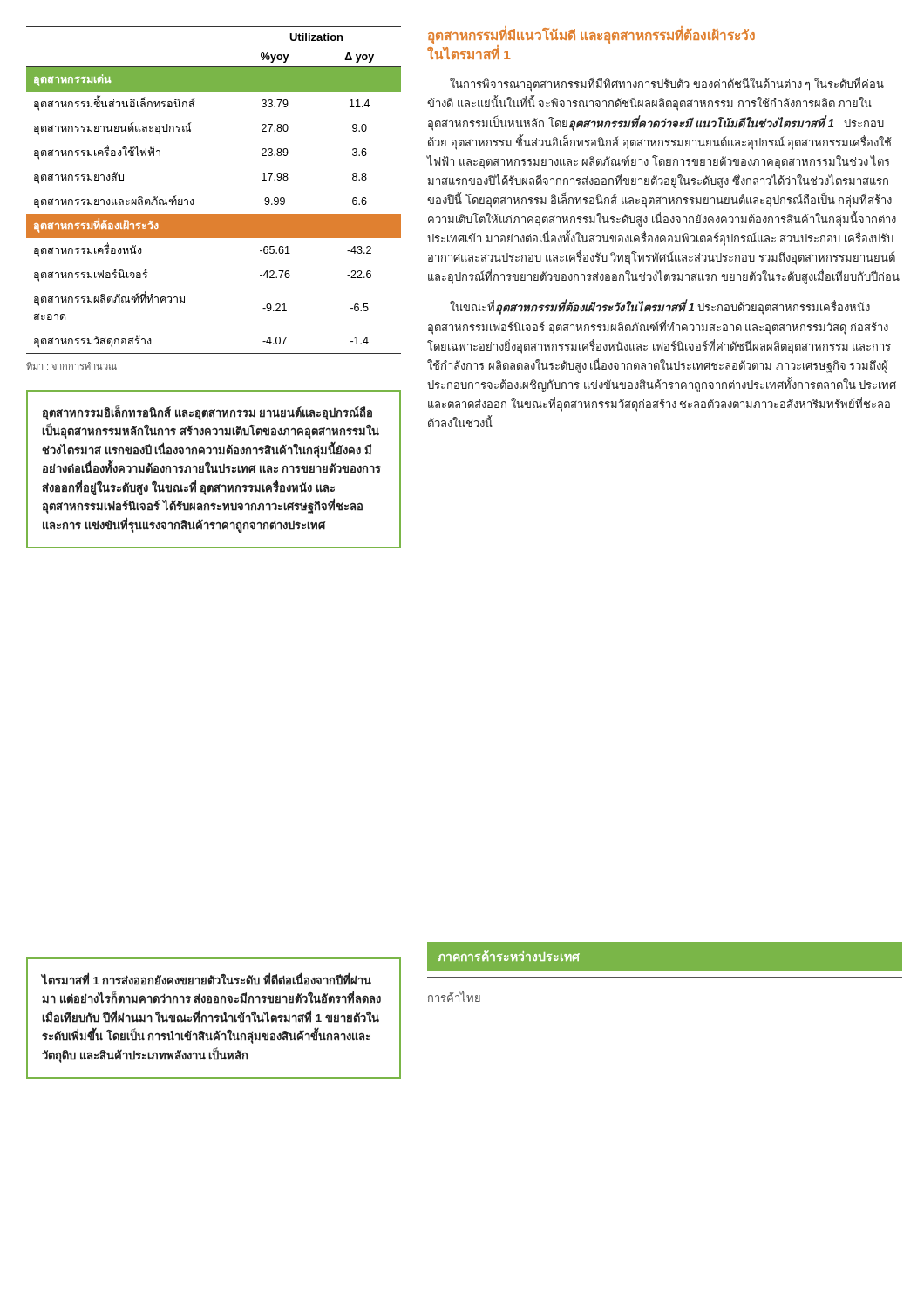Image resolution: width=924 pixels, height=1308 pixels.
Task: Find the text block containing "ในขณะที่อุตสาหกรรมที่ต้องเฝ้าระวังในไตรมาสที่ 1 ประกอบด้วยอุตสาหกรรมเครื่องหนัง อุตสาหกรรมเฟอร์นิเจอร์ อุตสาหกรรมผลิตภัณฑ์ที่ทำความสะอาด และอุตสาหกรรมวัสดุ"
Action: coord(665,366)
